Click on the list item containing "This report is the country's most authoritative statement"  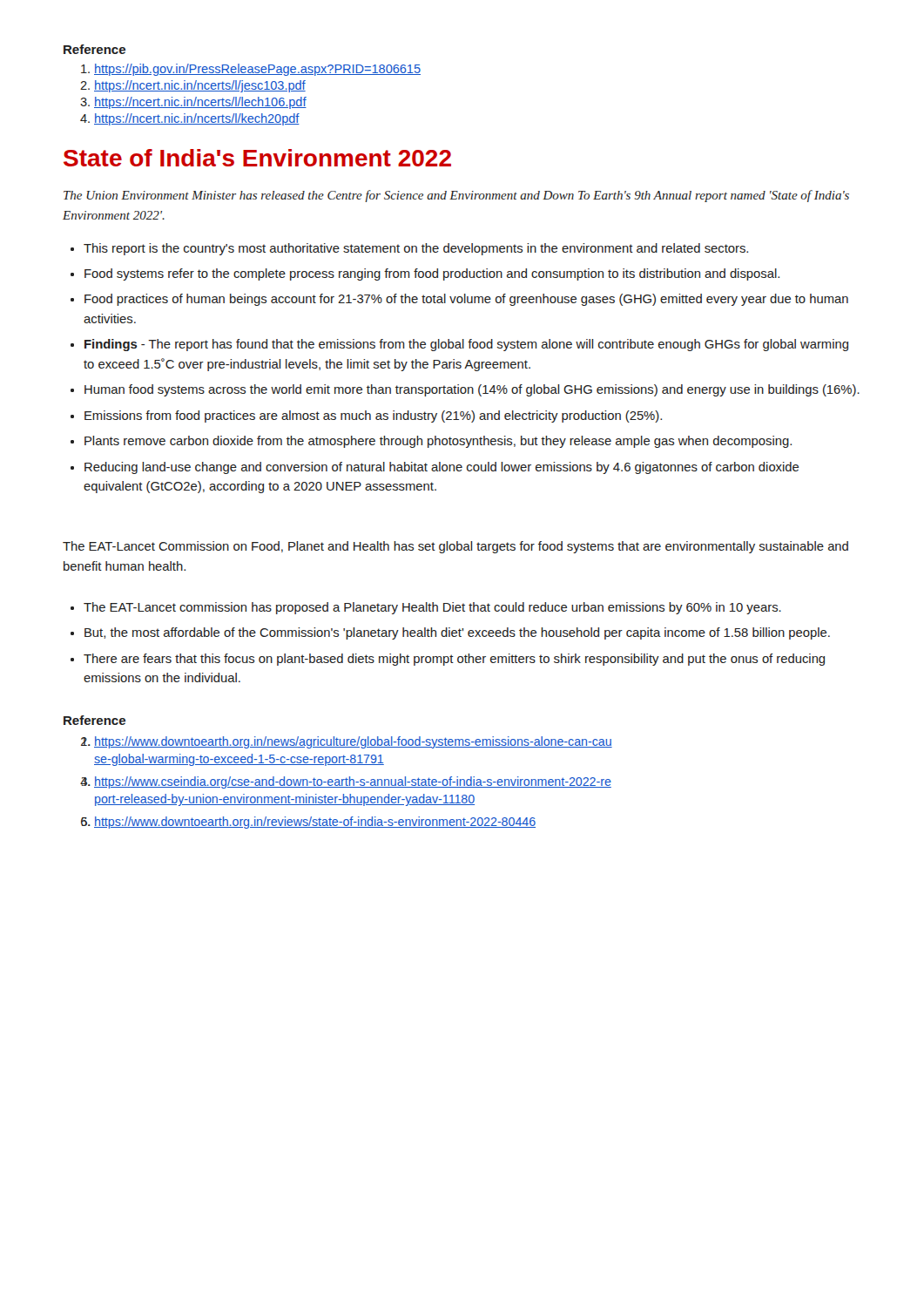tap(472, 248)
